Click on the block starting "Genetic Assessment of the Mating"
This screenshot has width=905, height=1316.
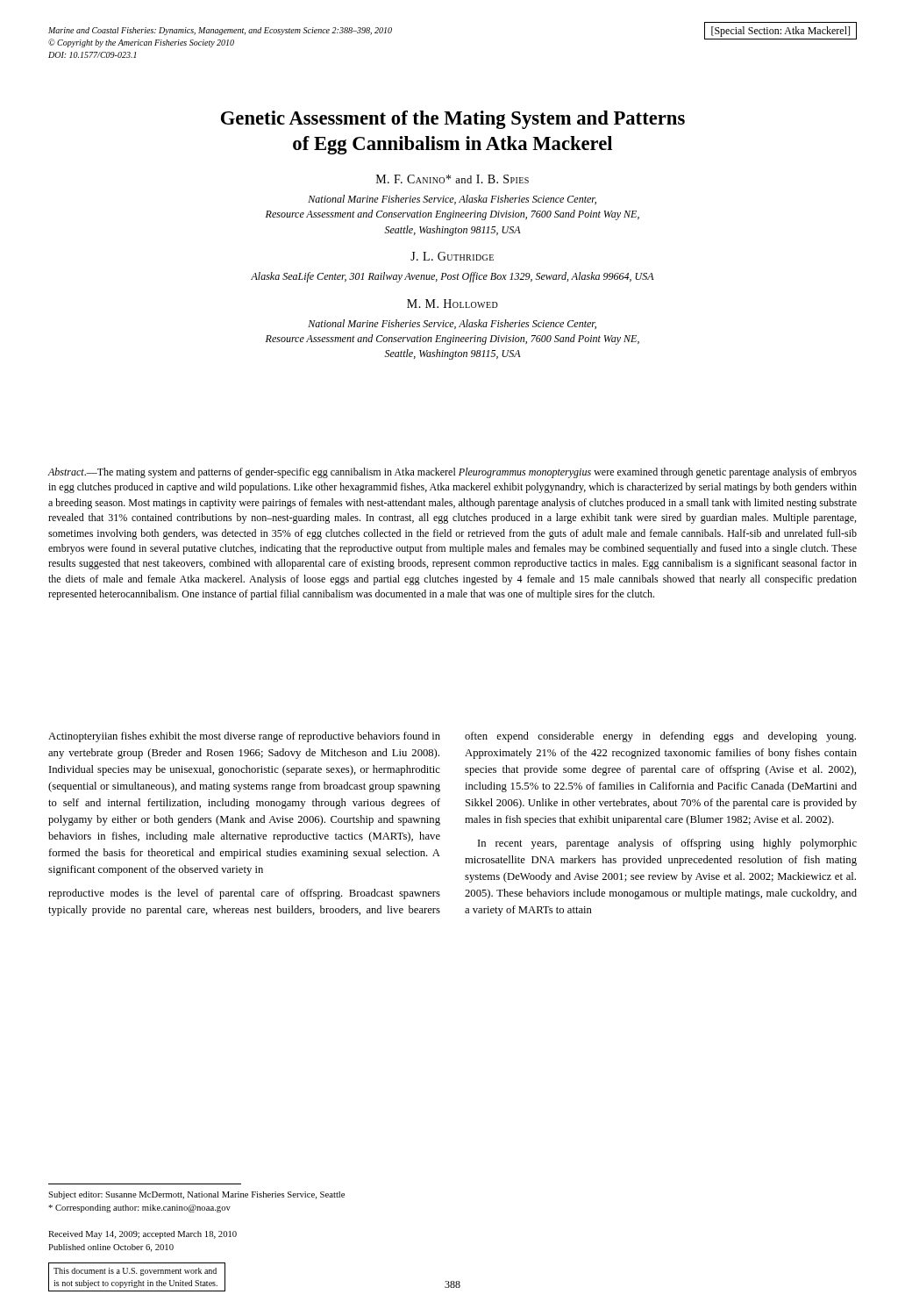(452, 234)
